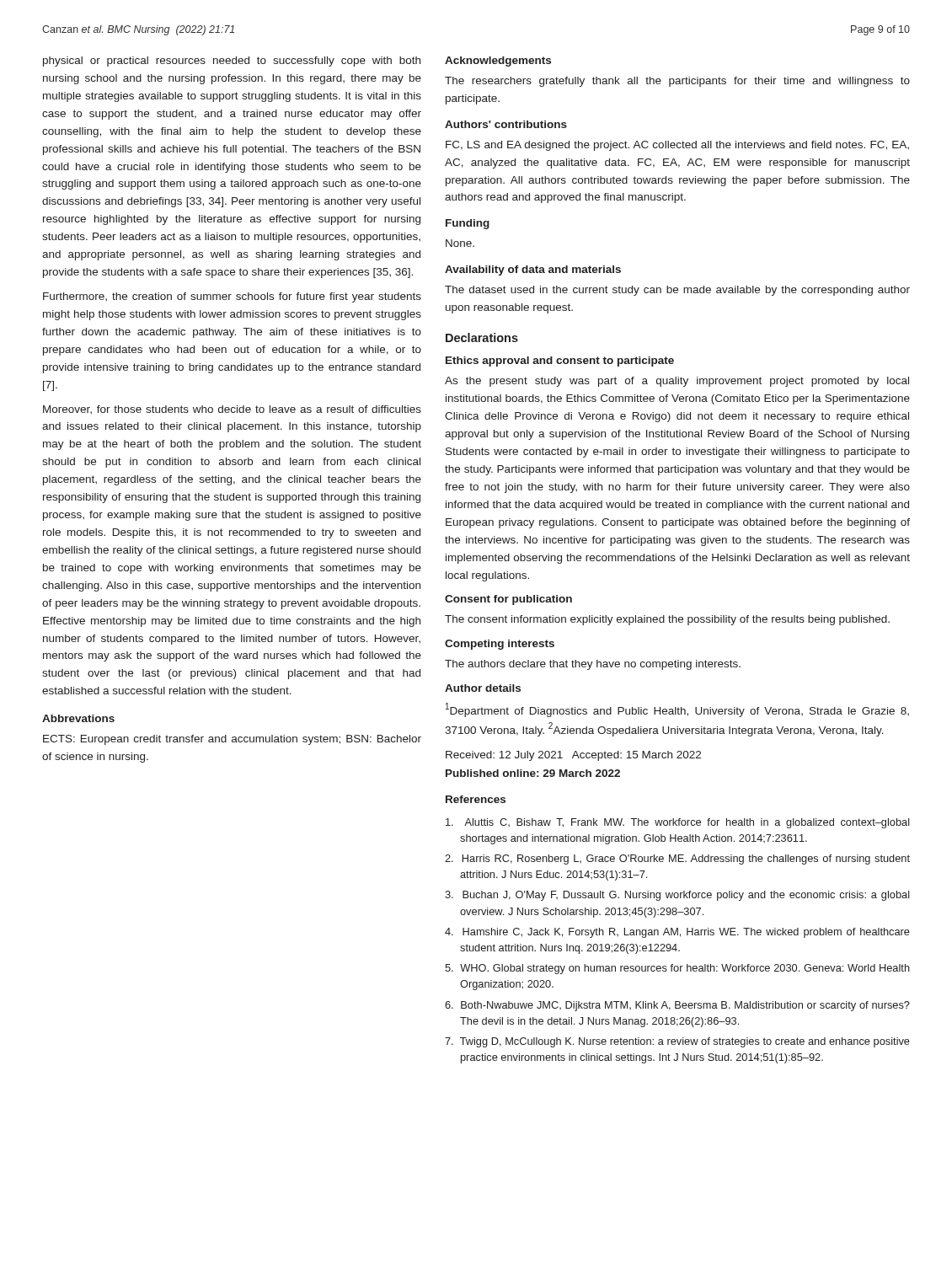Click on the list item that reads "5. WHO. Global strategy on human resources for"

coord(677,976)
